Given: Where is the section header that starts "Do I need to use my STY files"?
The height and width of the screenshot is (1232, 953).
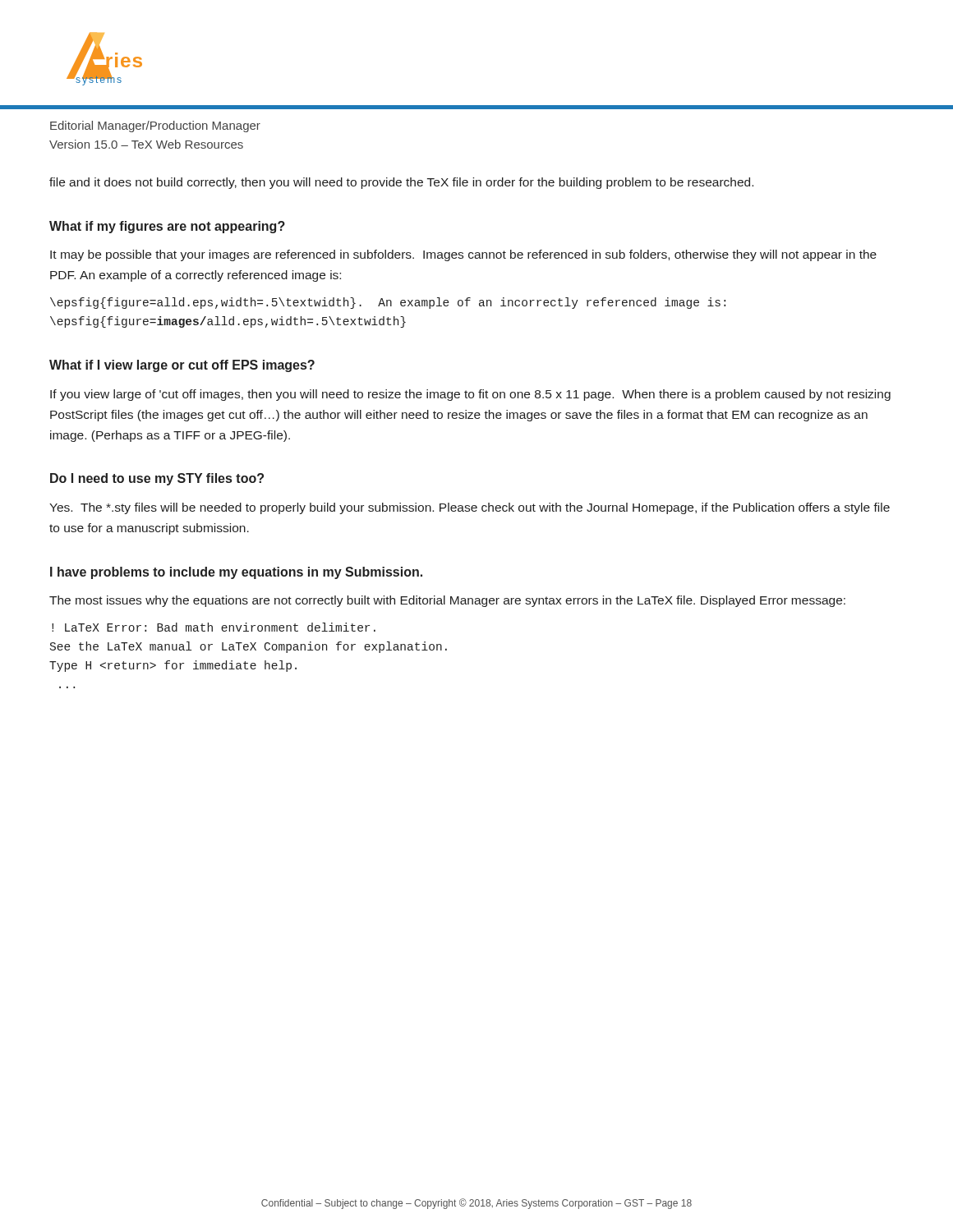Looking at the screenshot, I should 157,479.
